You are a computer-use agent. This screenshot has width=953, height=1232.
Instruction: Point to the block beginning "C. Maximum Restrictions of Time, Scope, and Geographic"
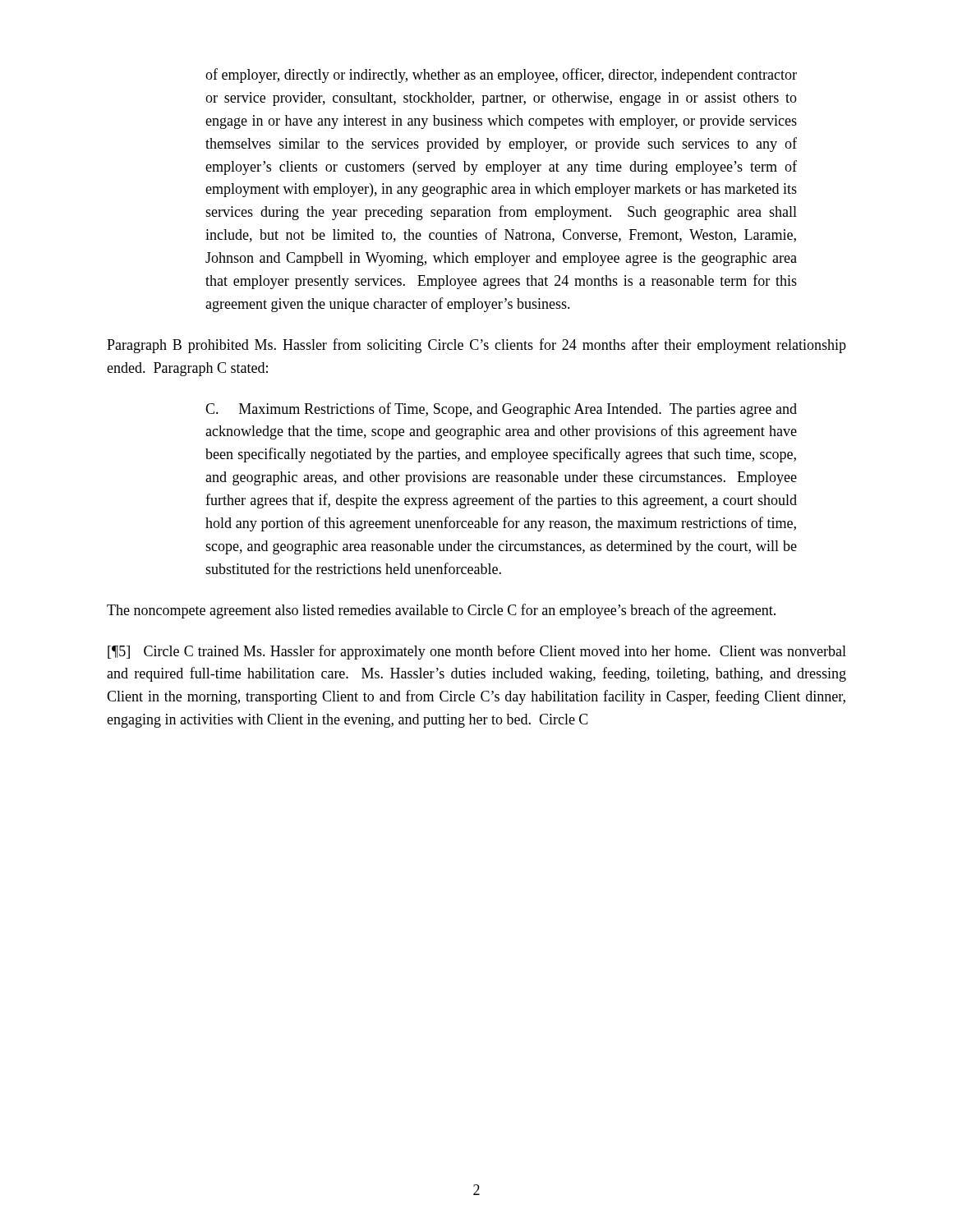coord(501,490)
